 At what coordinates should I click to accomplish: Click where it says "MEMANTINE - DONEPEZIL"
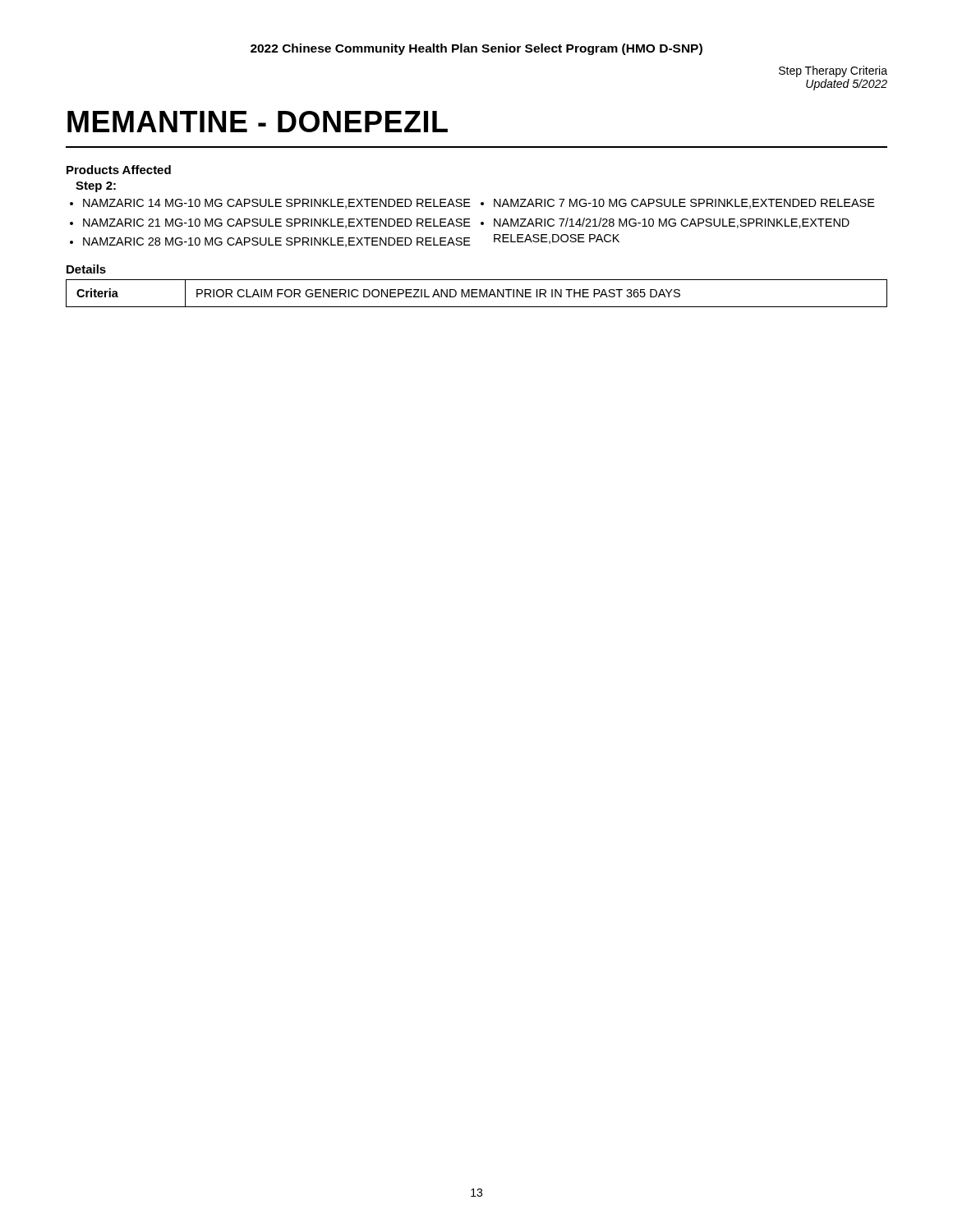pyautogui.click(x=257, y=122)
